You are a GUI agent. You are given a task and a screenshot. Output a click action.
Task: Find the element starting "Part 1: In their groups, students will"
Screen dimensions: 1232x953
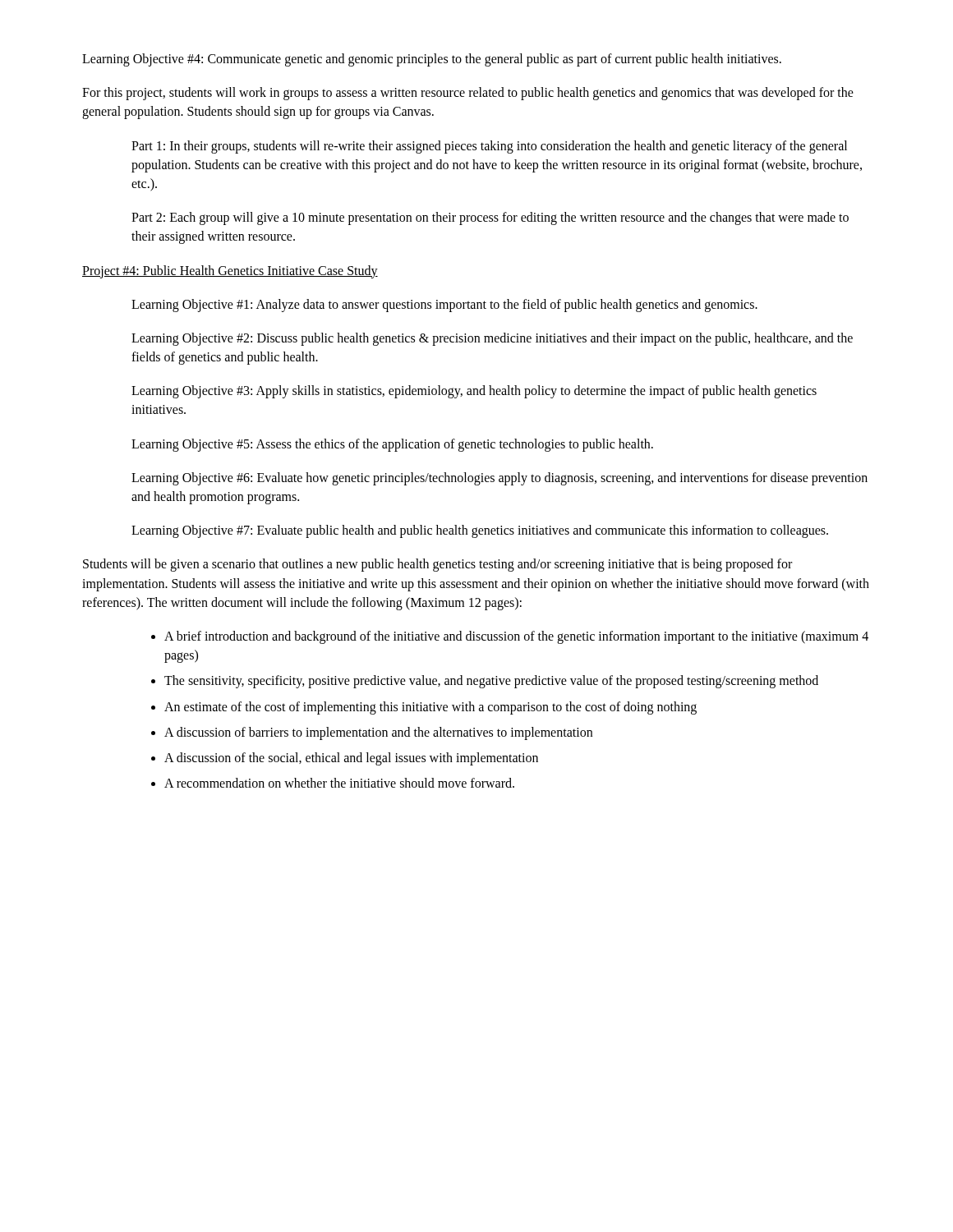(x=497, y=164)
